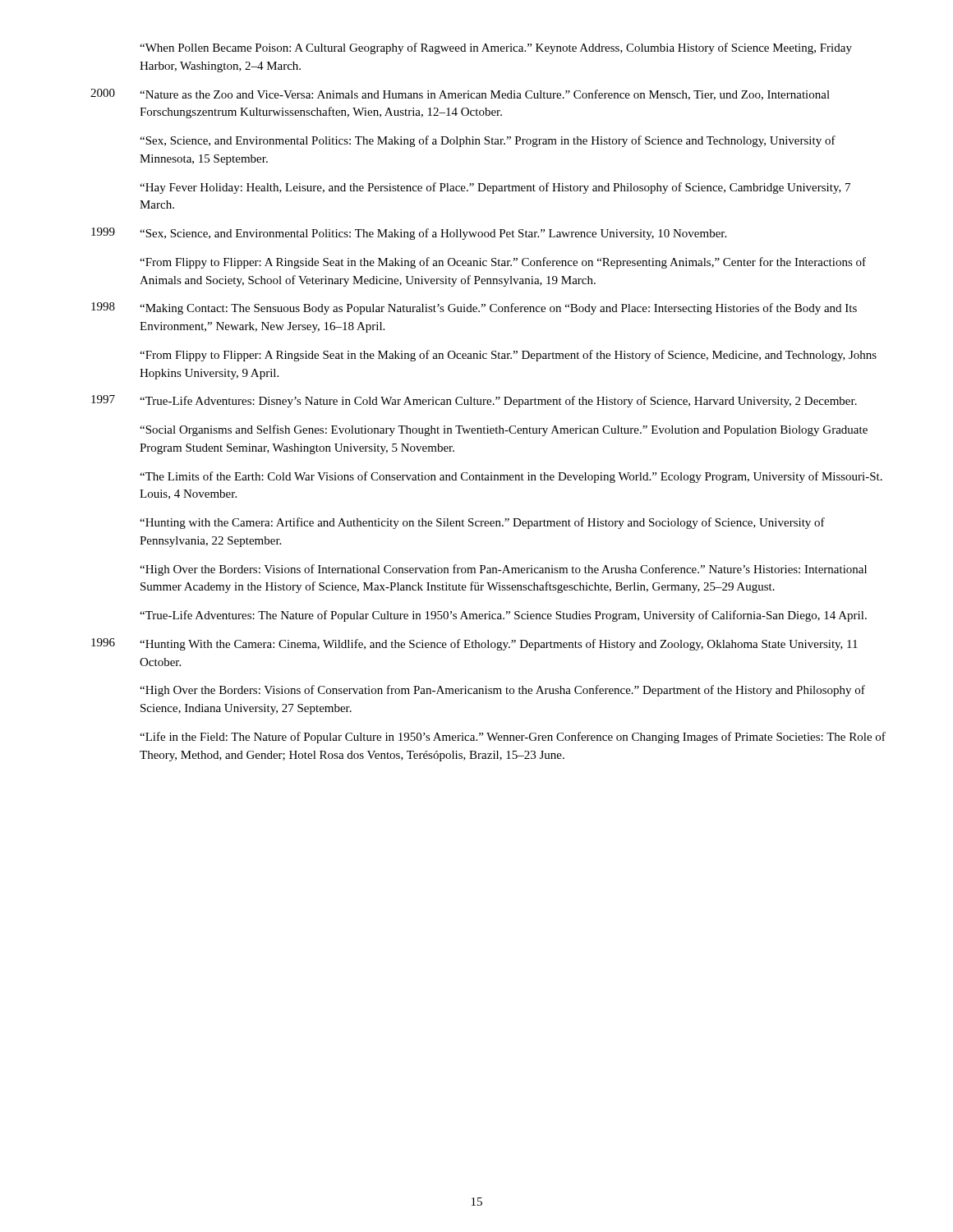Find the list item that says "1996 “Hunting With the Camera: Cinema, Wildlife,"
The height and width of the screenshot is (1232, 953).
(x=489, y=659)
